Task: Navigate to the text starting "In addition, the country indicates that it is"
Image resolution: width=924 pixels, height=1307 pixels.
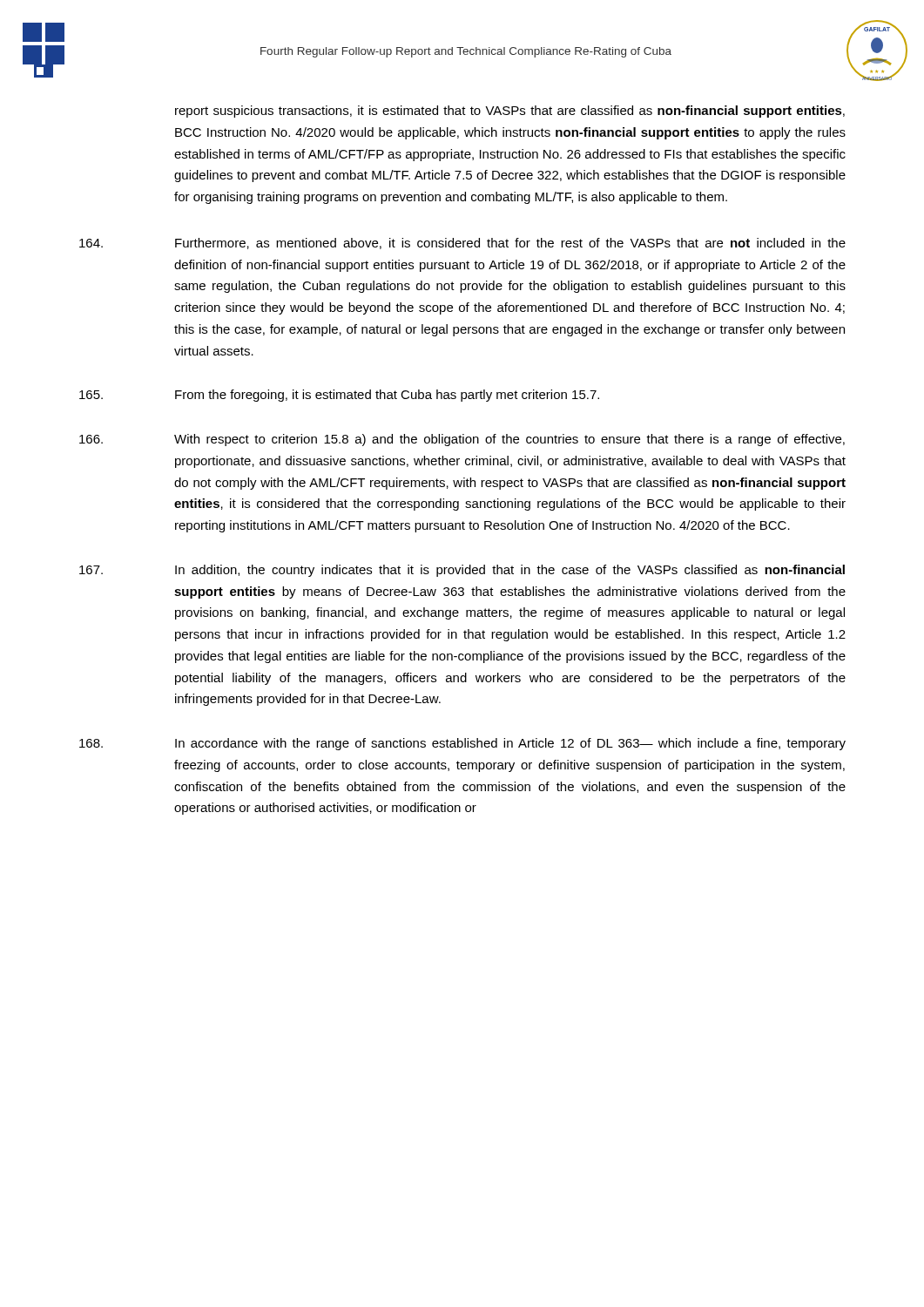Action: click(x=510, y=634)
